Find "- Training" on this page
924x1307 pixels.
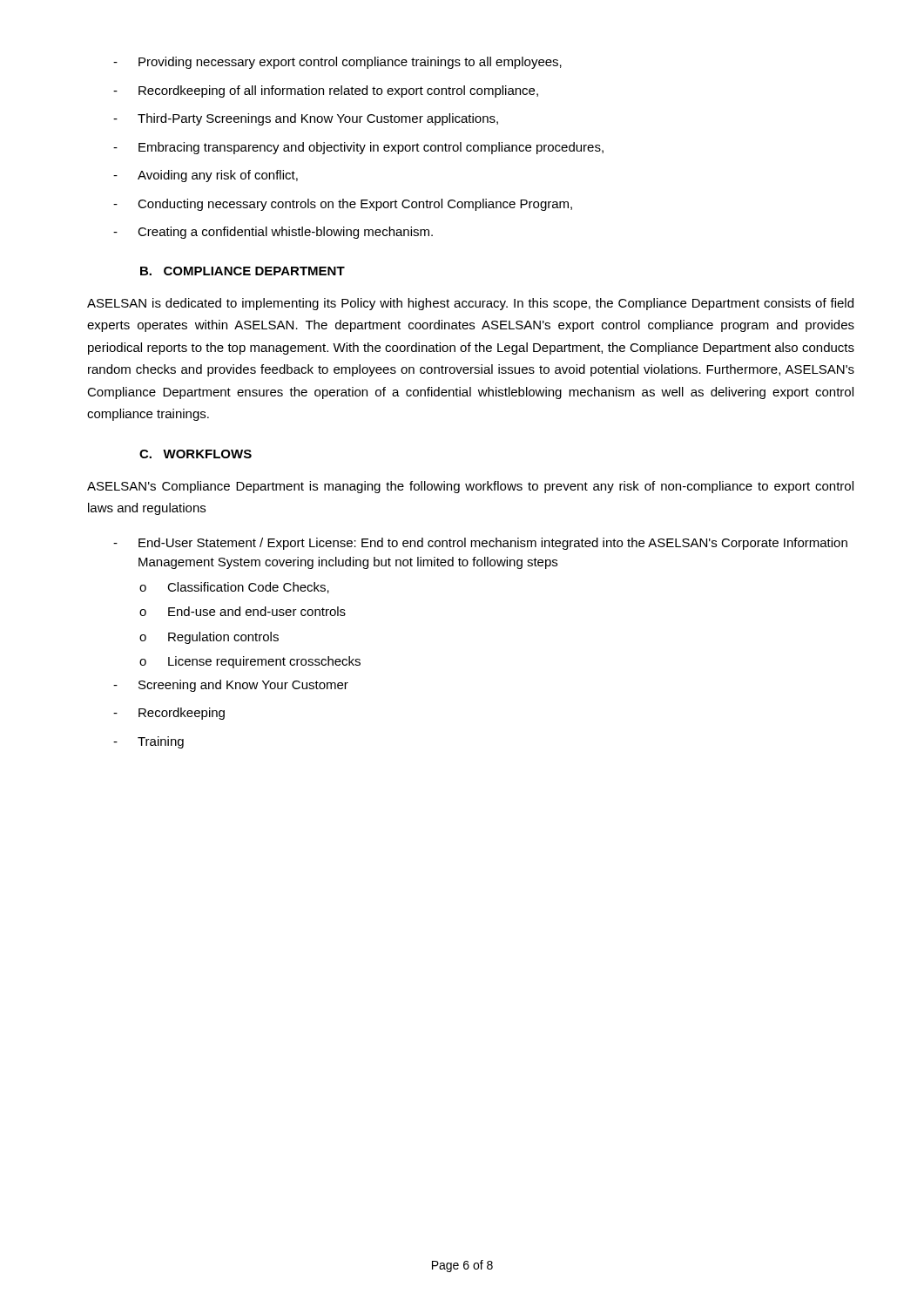pyautogui.click(x=148, y=742)
